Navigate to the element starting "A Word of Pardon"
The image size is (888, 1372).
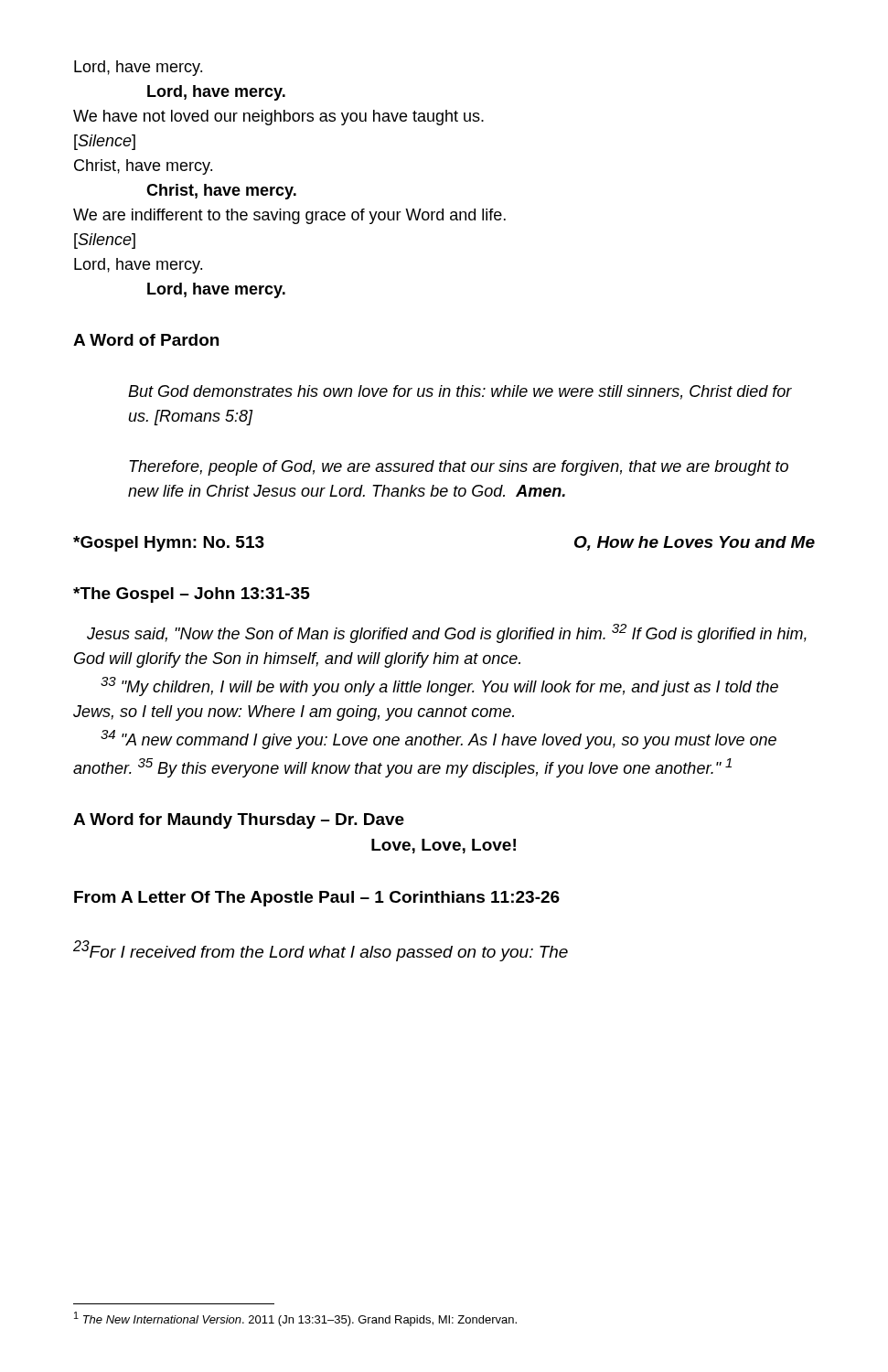coord(147,340)
